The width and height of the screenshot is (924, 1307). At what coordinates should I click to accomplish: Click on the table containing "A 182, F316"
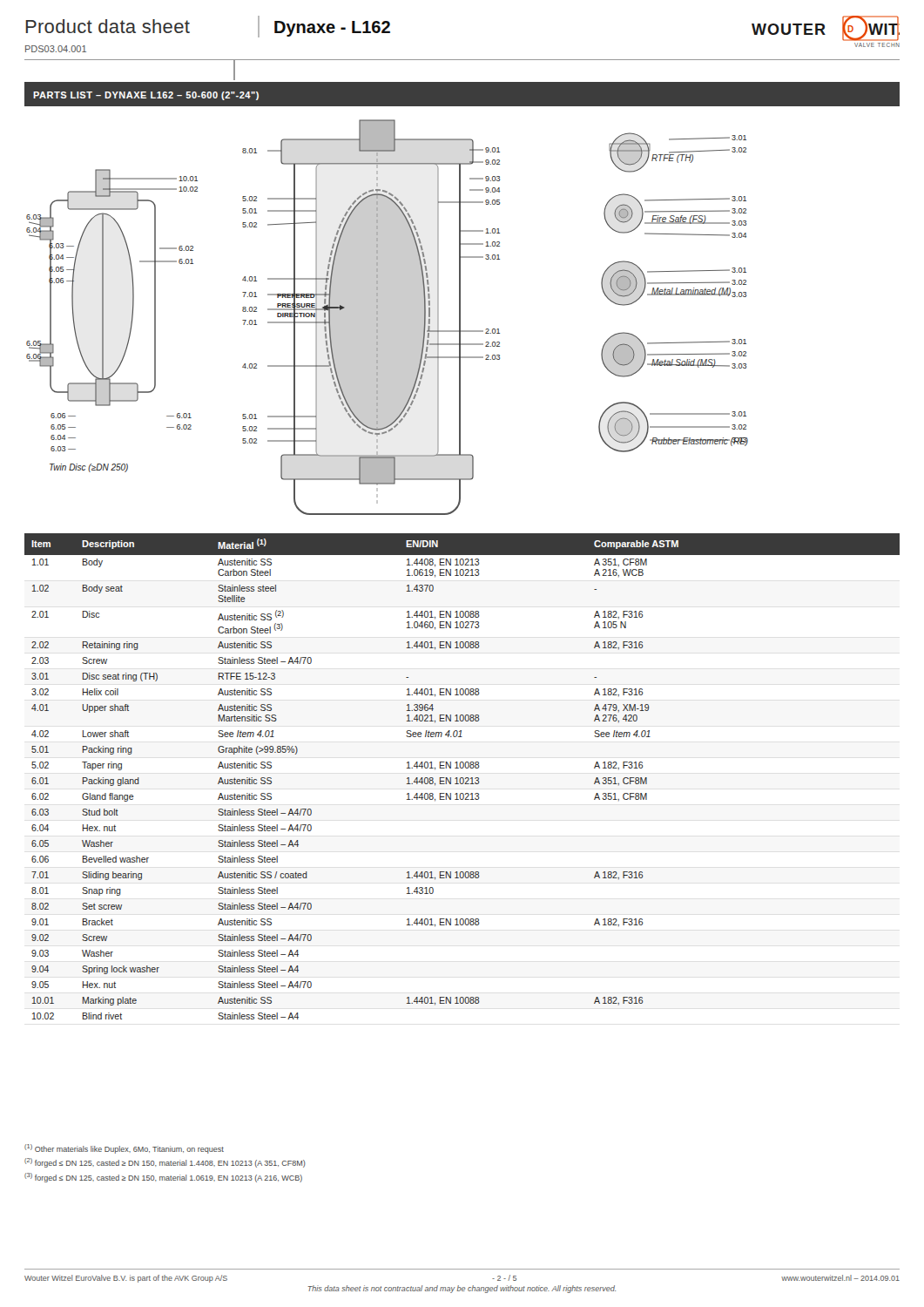click(462, 779)
